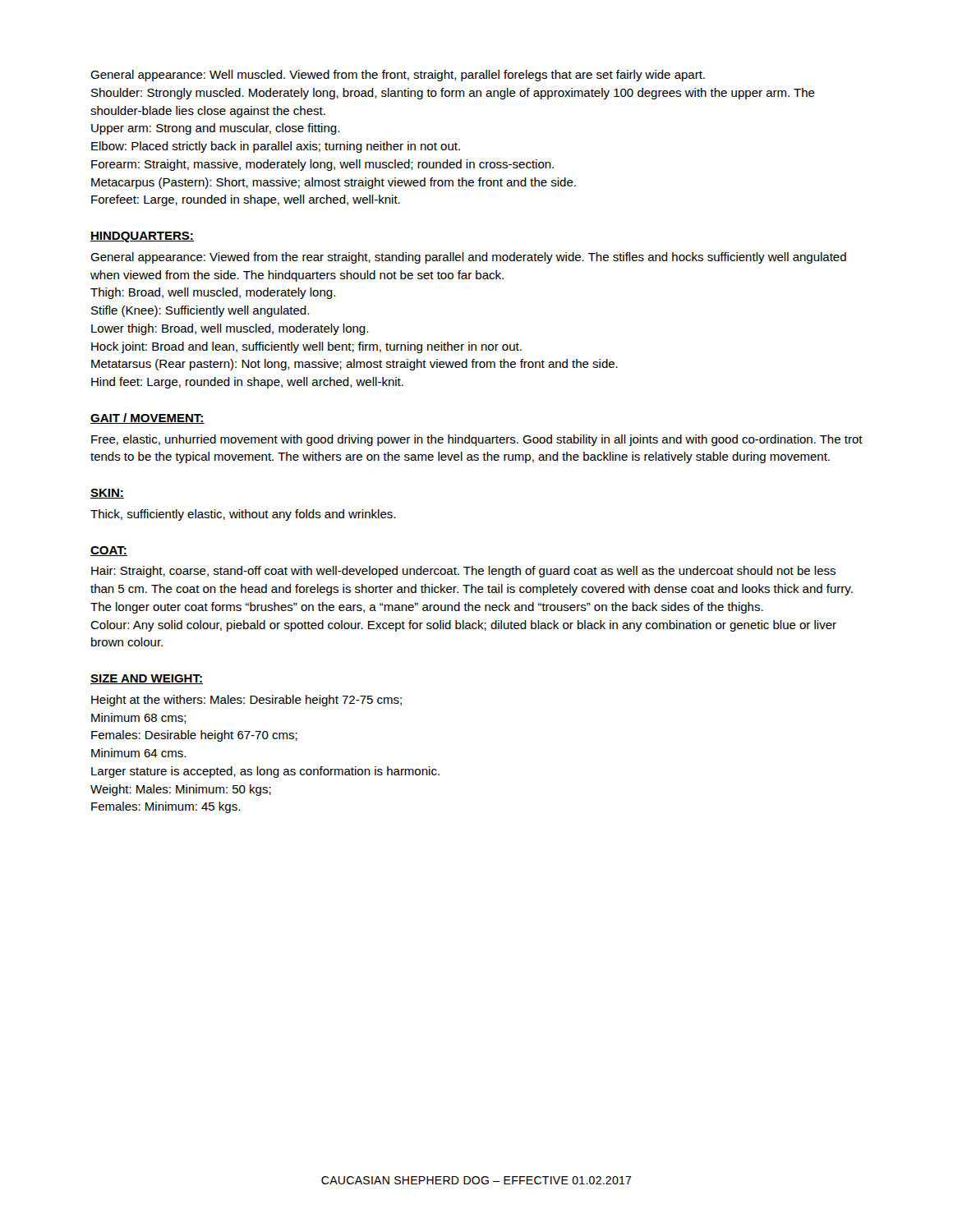Locate the block of text that opens with "Thick, sufficiently elastic, without any folds and"
The image size is (953, 1232).
point(243,514)
